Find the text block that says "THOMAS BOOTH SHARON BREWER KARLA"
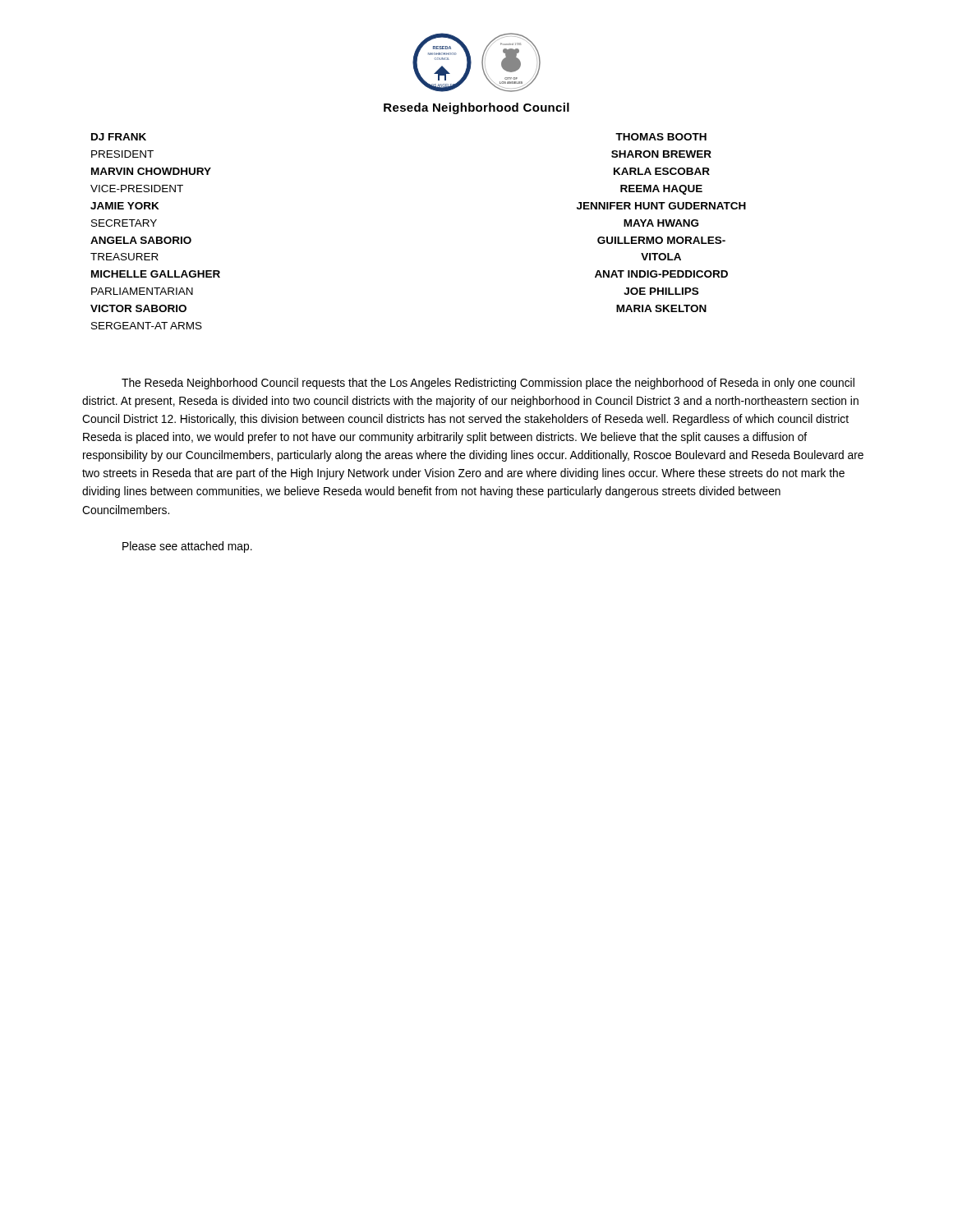 click(x=661, y=223)
